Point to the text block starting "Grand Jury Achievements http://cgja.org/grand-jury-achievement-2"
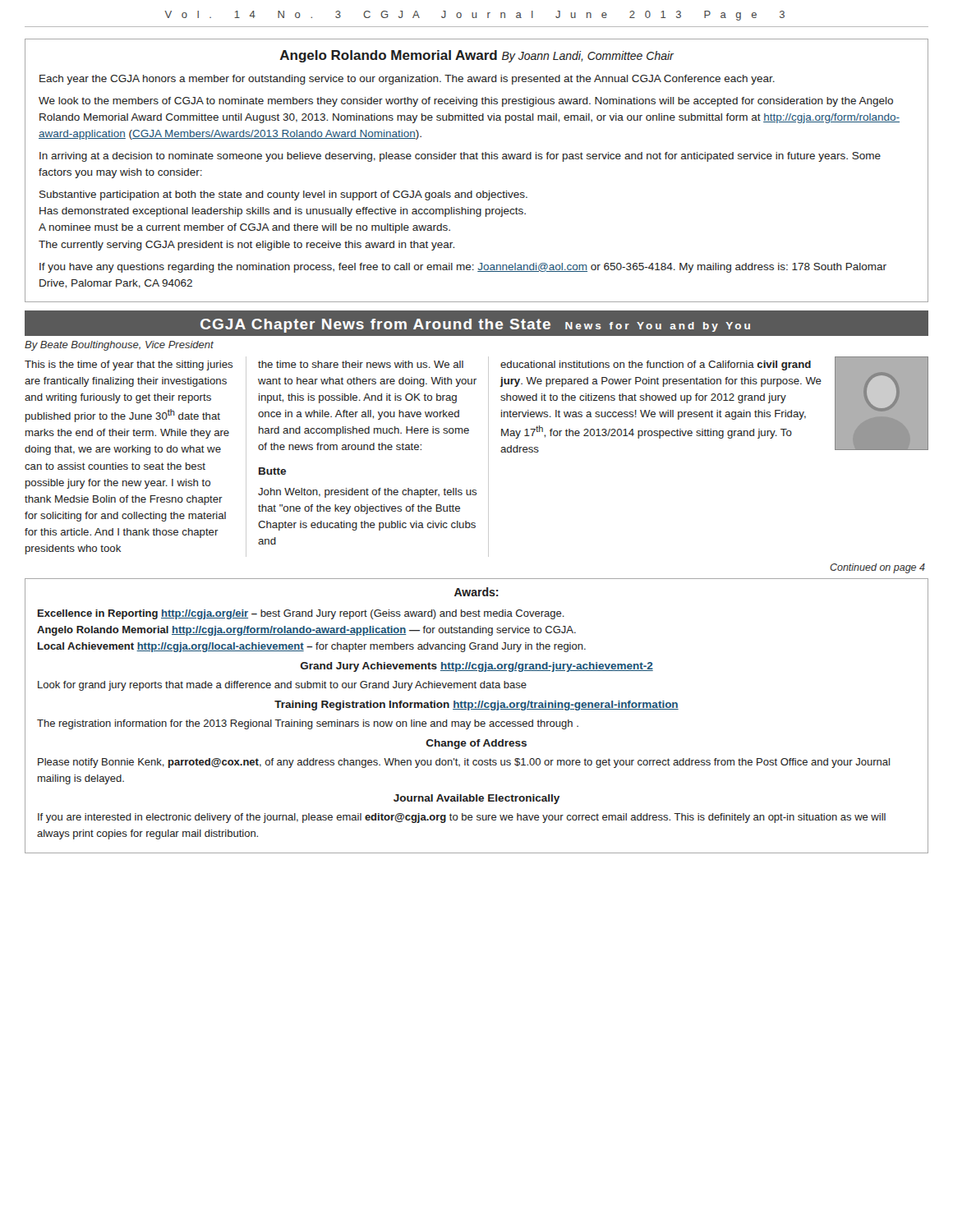This screenshot has width=953, height=1232. (x=476, y=666)
